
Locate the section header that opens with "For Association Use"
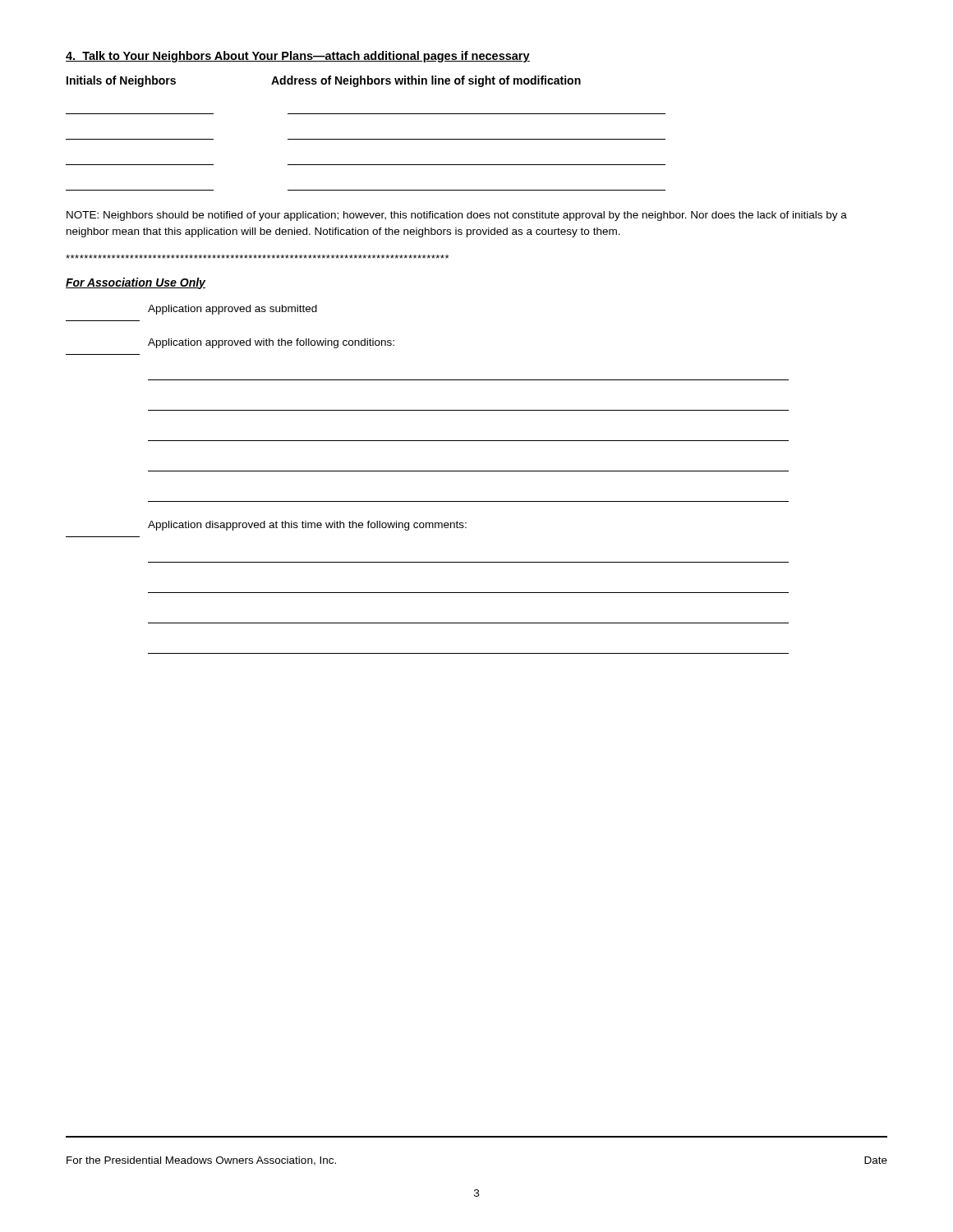(136, 282)
